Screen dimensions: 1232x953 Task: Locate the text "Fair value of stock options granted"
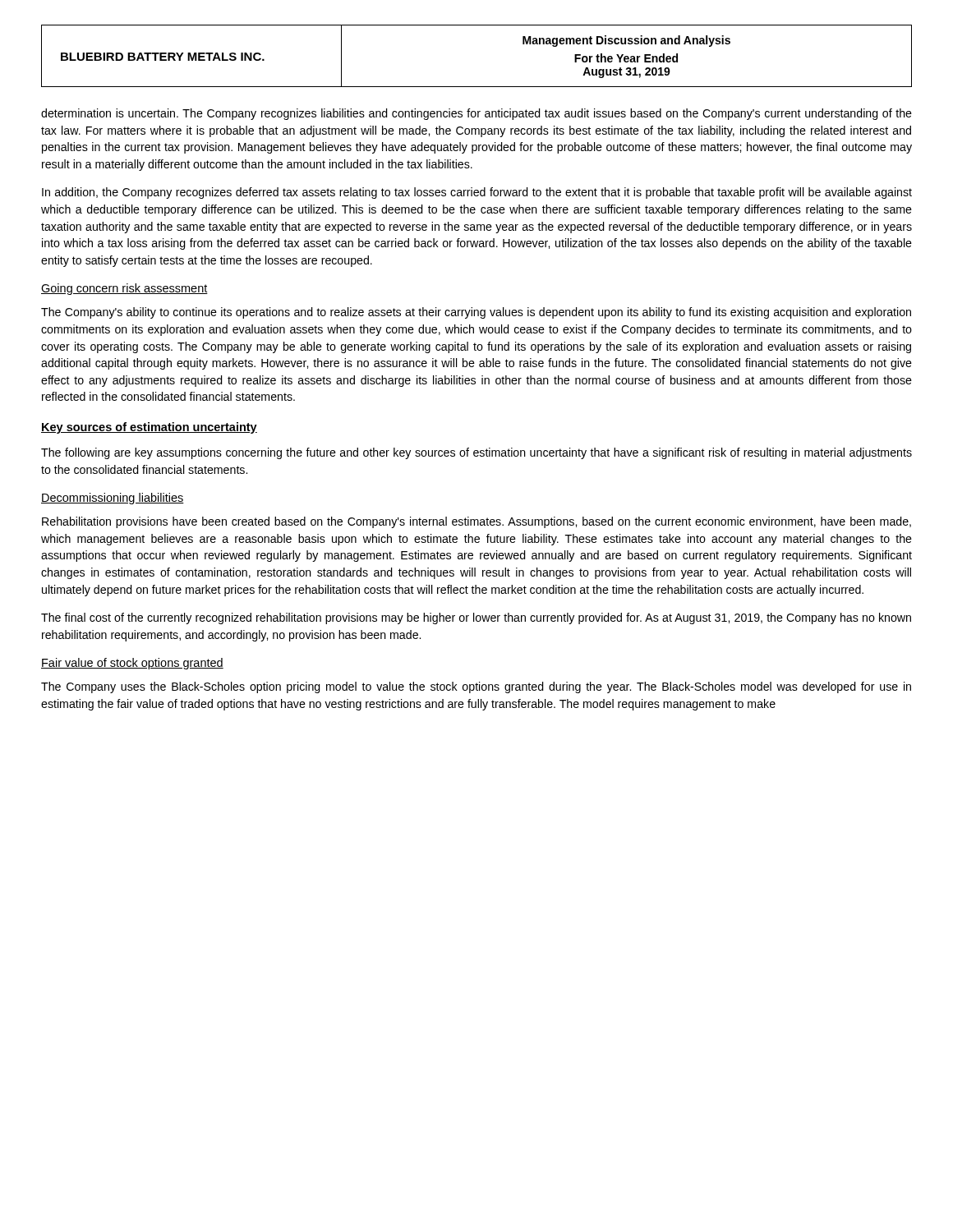[x=132, y=663]
